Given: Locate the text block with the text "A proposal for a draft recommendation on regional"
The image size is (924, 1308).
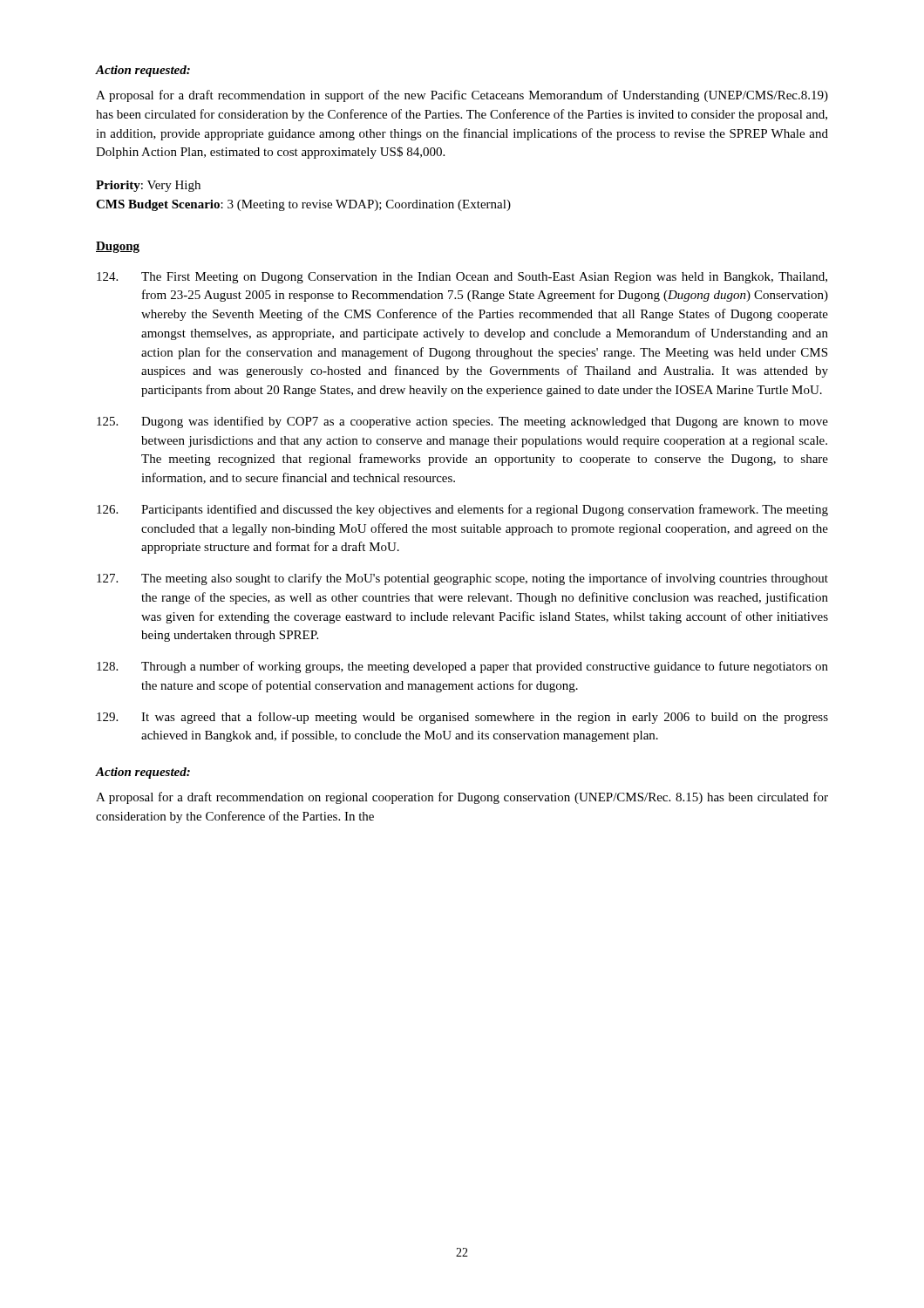Looking at the screenshot, I should click(462, 807).
